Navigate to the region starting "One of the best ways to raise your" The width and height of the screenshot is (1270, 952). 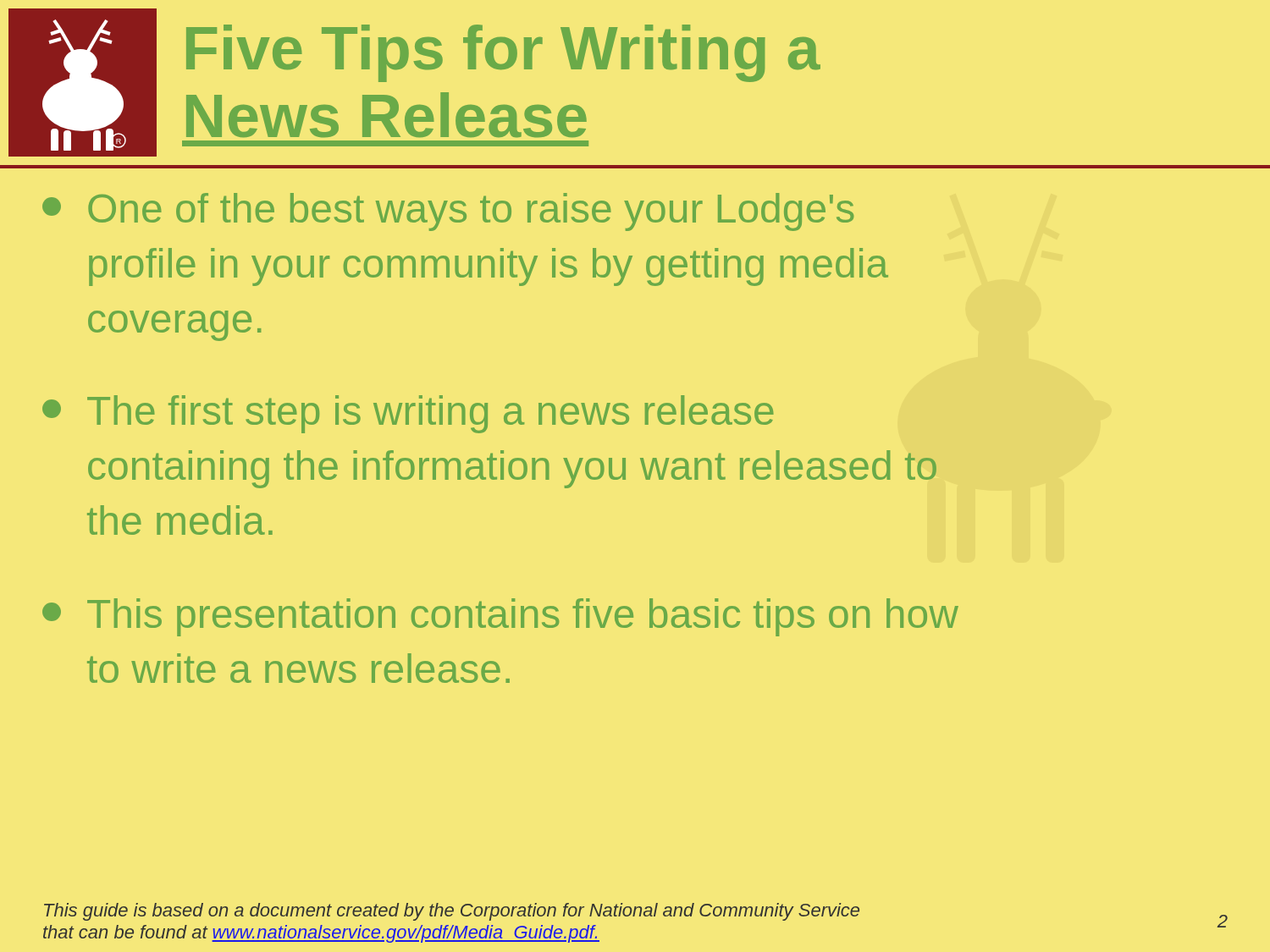pyautogui.click(x=635, y=264)
